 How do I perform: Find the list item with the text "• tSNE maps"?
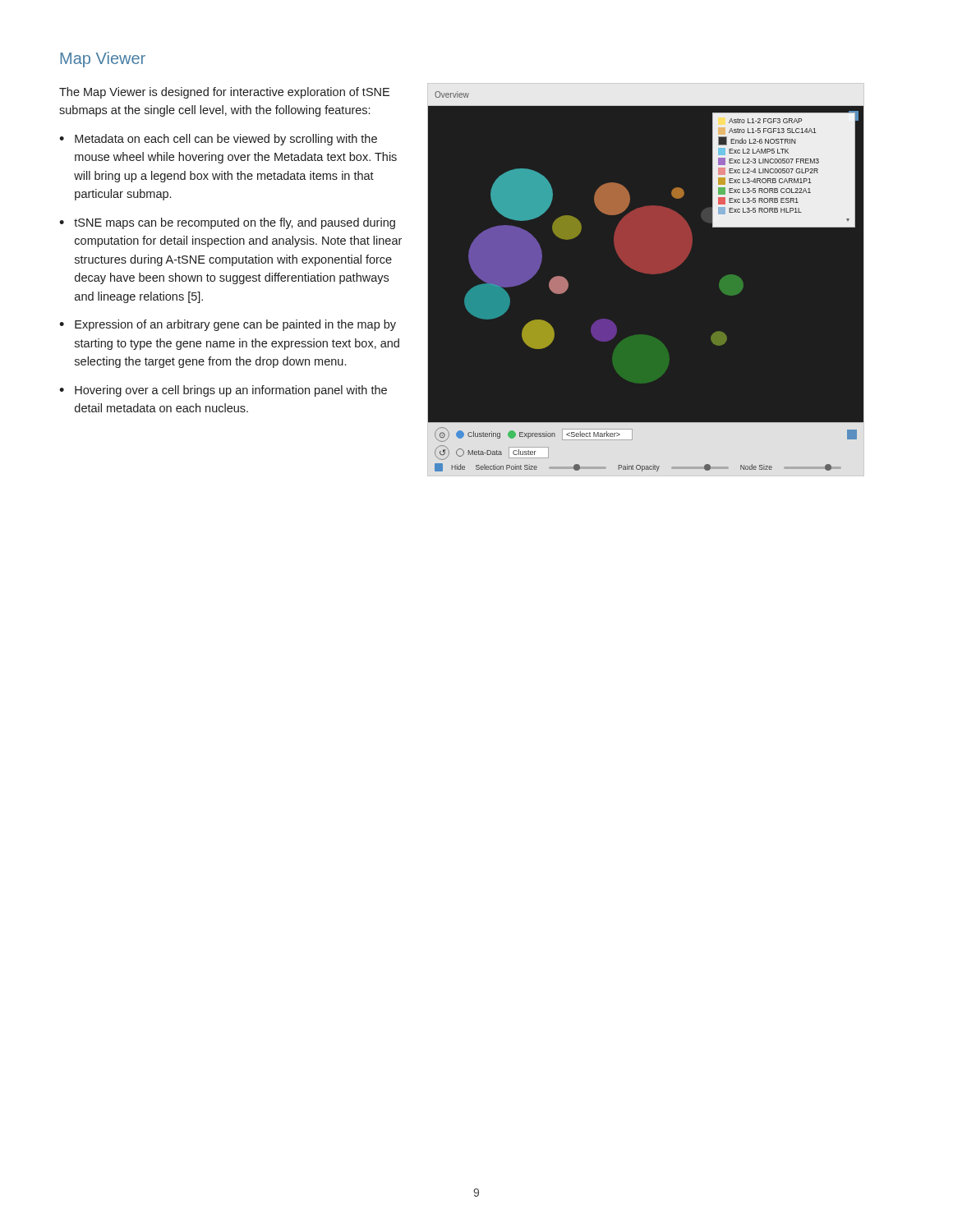click(x=232, y=260)
